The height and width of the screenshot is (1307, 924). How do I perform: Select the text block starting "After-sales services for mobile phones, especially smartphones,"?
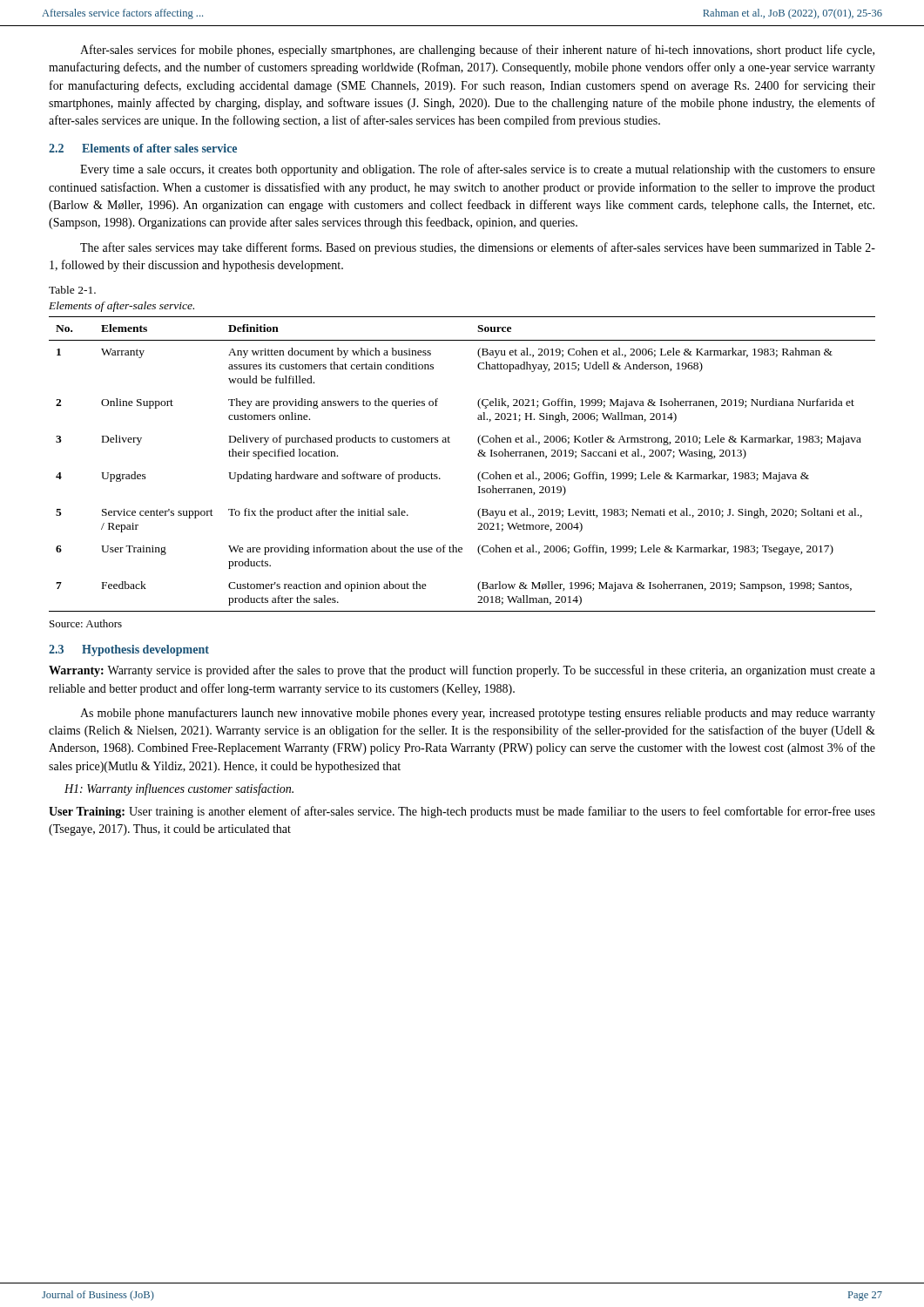tap(462, 86)
